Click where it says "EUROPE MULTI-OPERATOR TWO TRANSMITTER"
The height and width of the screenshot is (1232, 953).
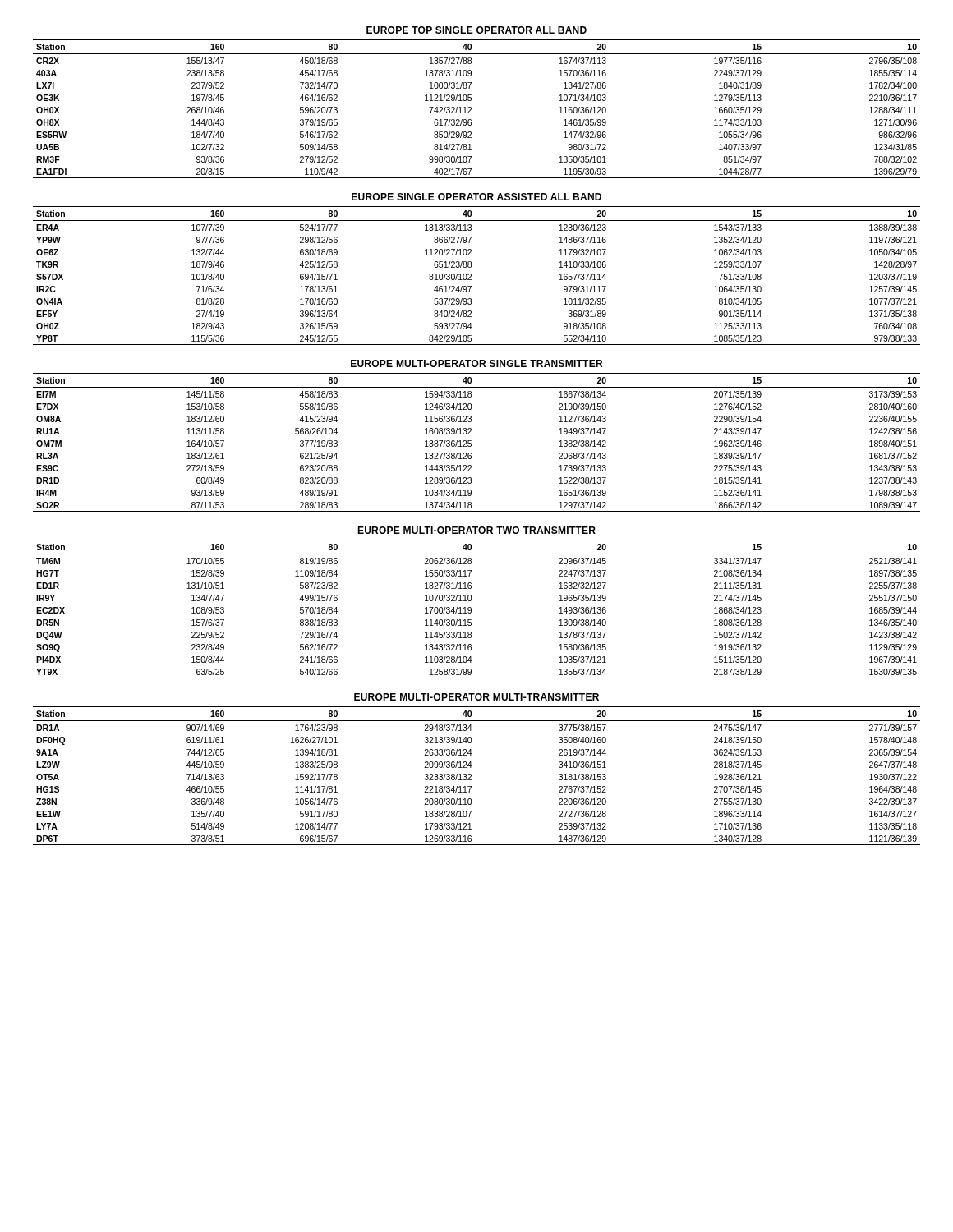[x=476, y=531]
